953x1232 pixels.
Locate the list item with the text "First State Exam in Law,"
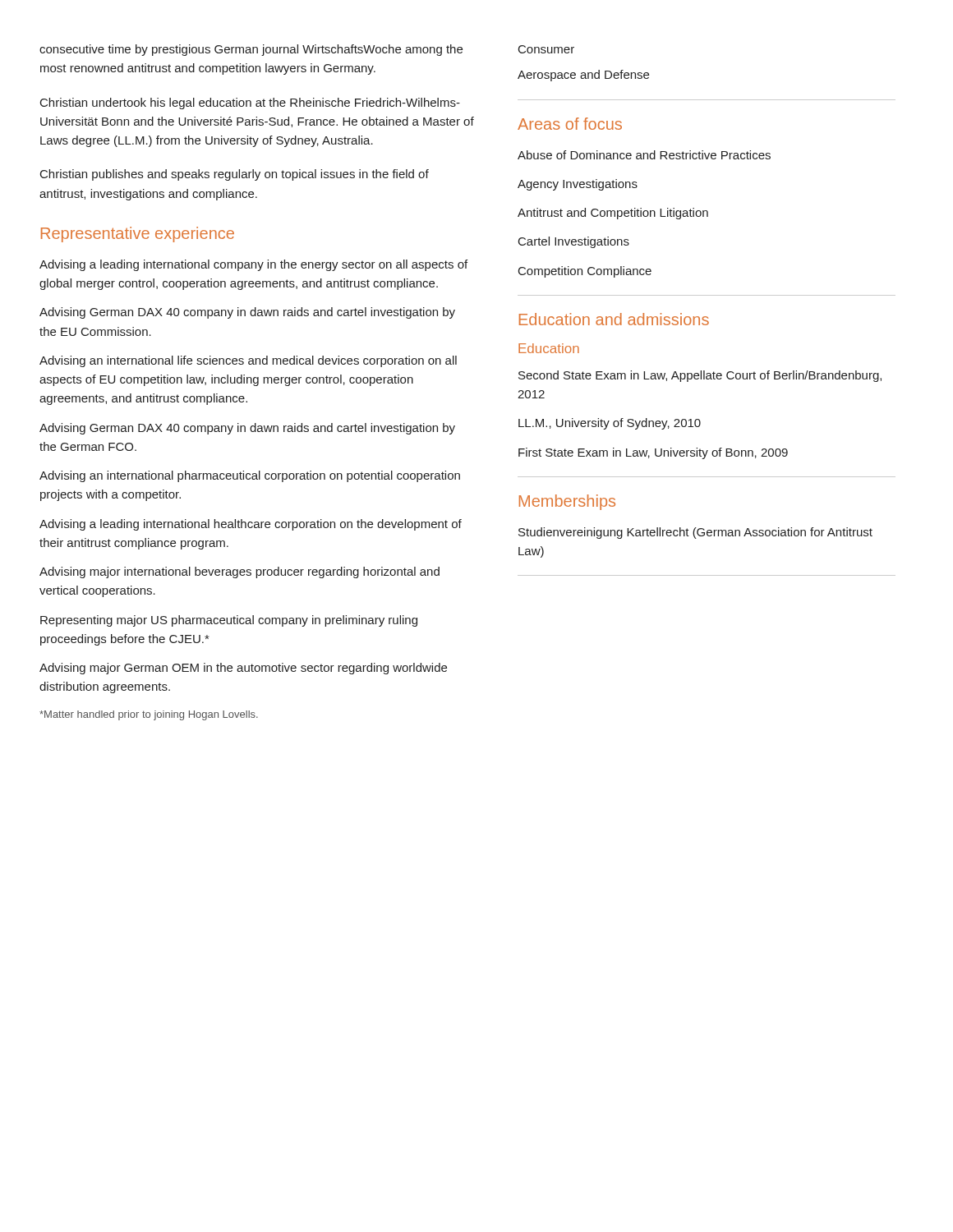pyautogui.click(x=653, y=452)
